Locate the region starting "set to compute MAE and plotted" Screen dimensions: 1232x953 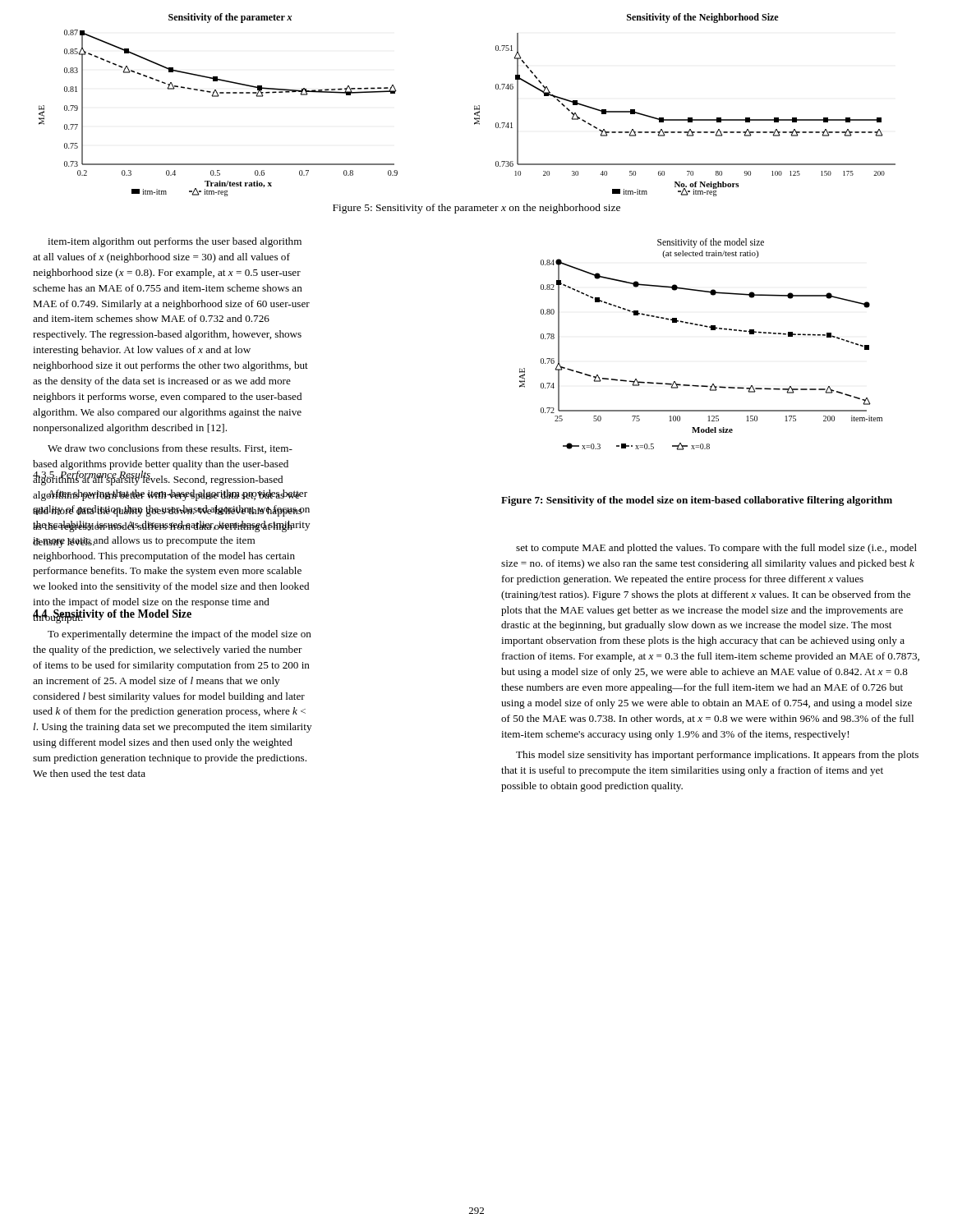[x=711, y=667]
